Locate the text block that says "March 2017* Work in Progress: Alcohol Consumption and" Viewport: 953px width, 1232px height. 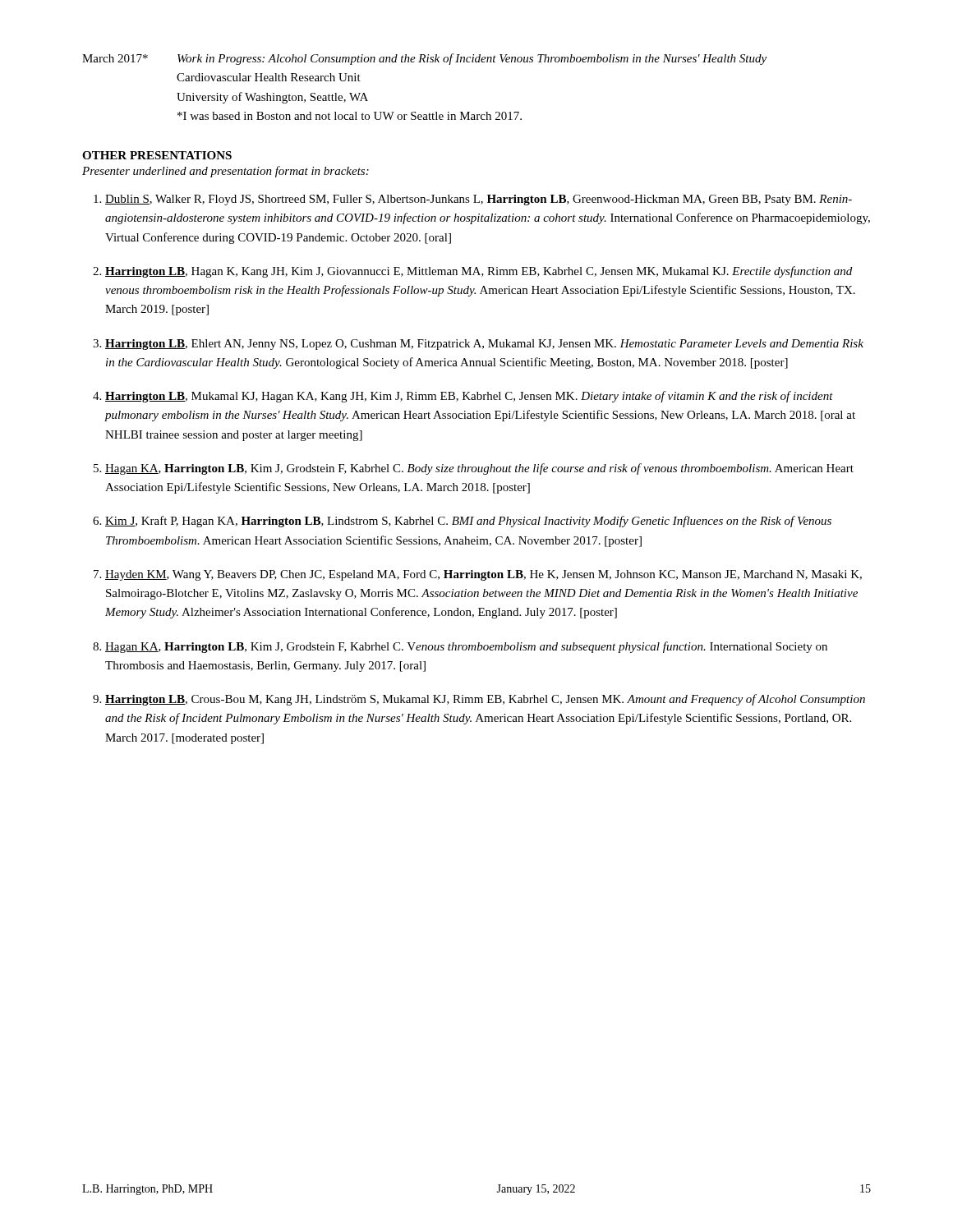pyautogui.click(x=424, y=59)
